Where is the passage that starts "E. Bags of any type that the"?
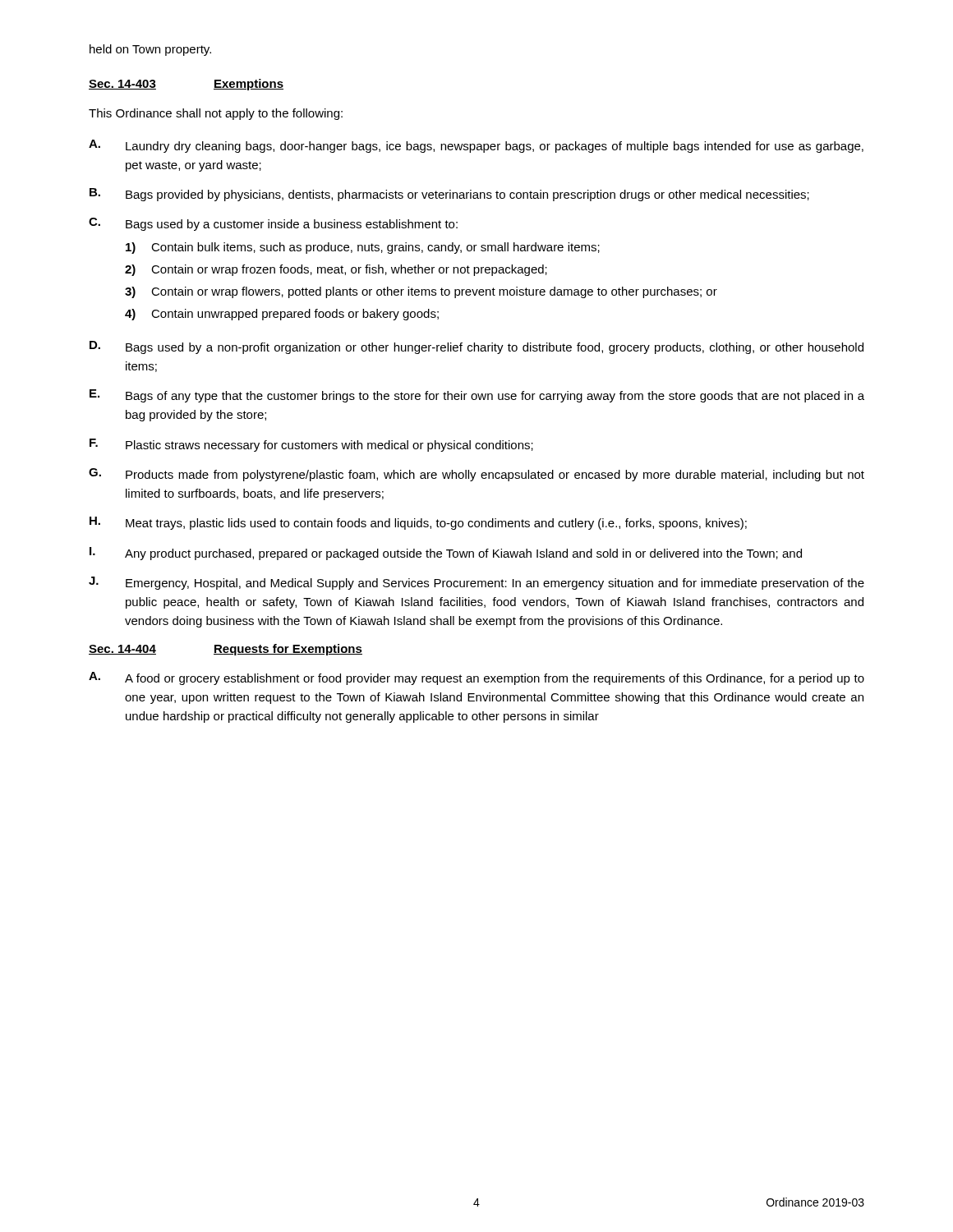953x1232 pixels. pos(476,405)
